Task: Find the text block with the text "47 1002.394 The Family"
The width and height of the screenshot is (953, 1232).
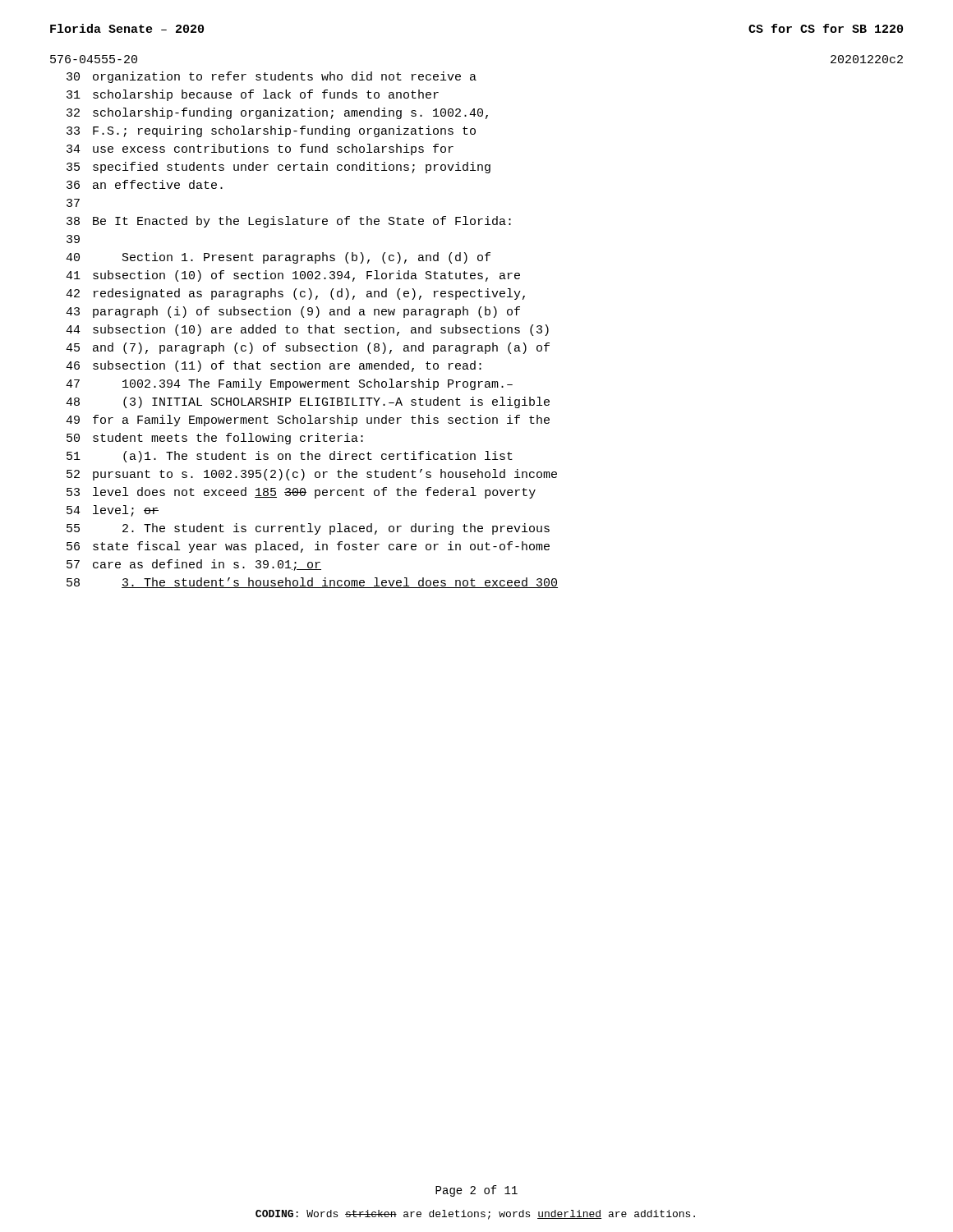Action: [x=476, y=385]
